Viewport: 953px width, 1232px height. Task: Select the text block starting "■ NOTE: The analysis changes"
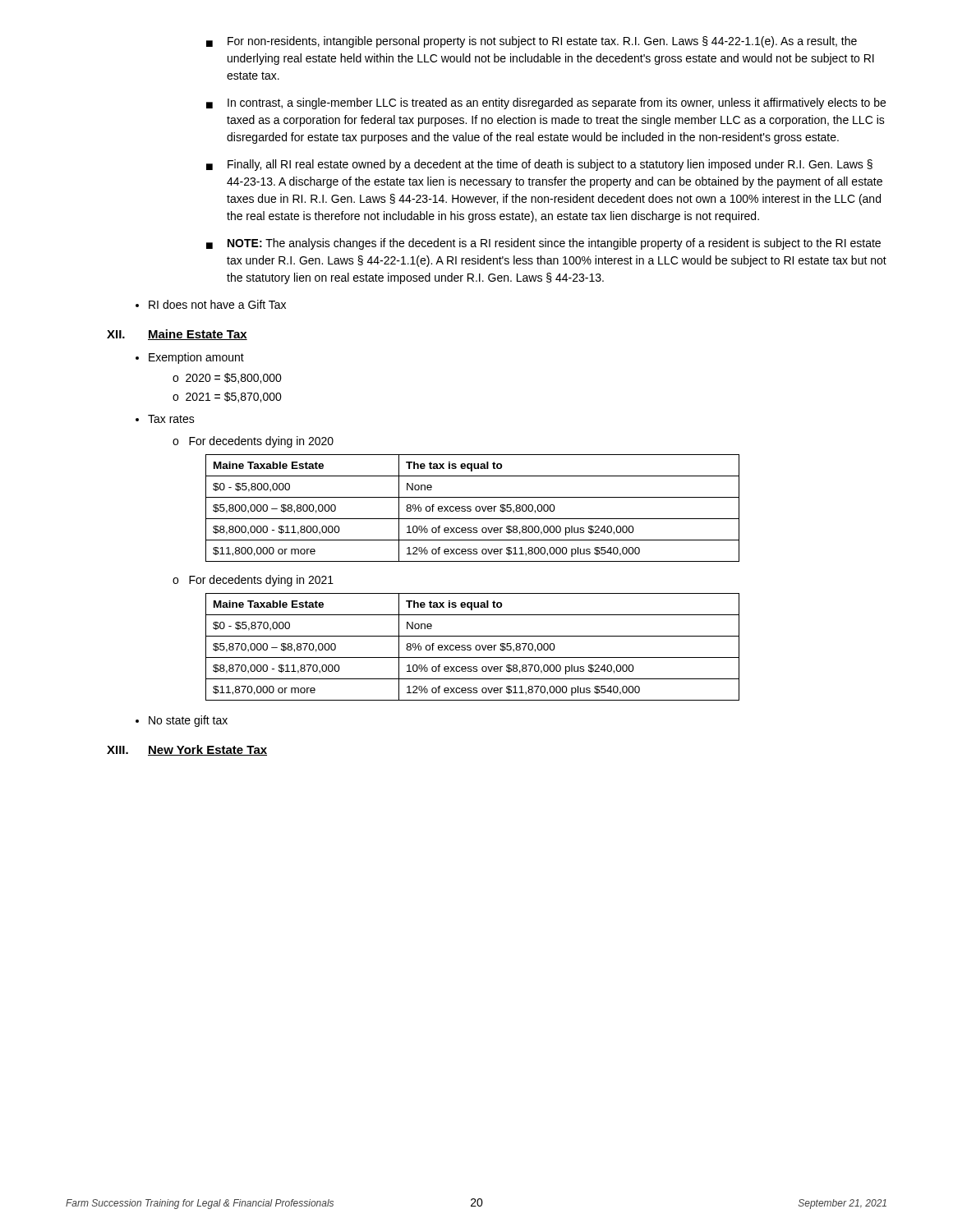546,261
